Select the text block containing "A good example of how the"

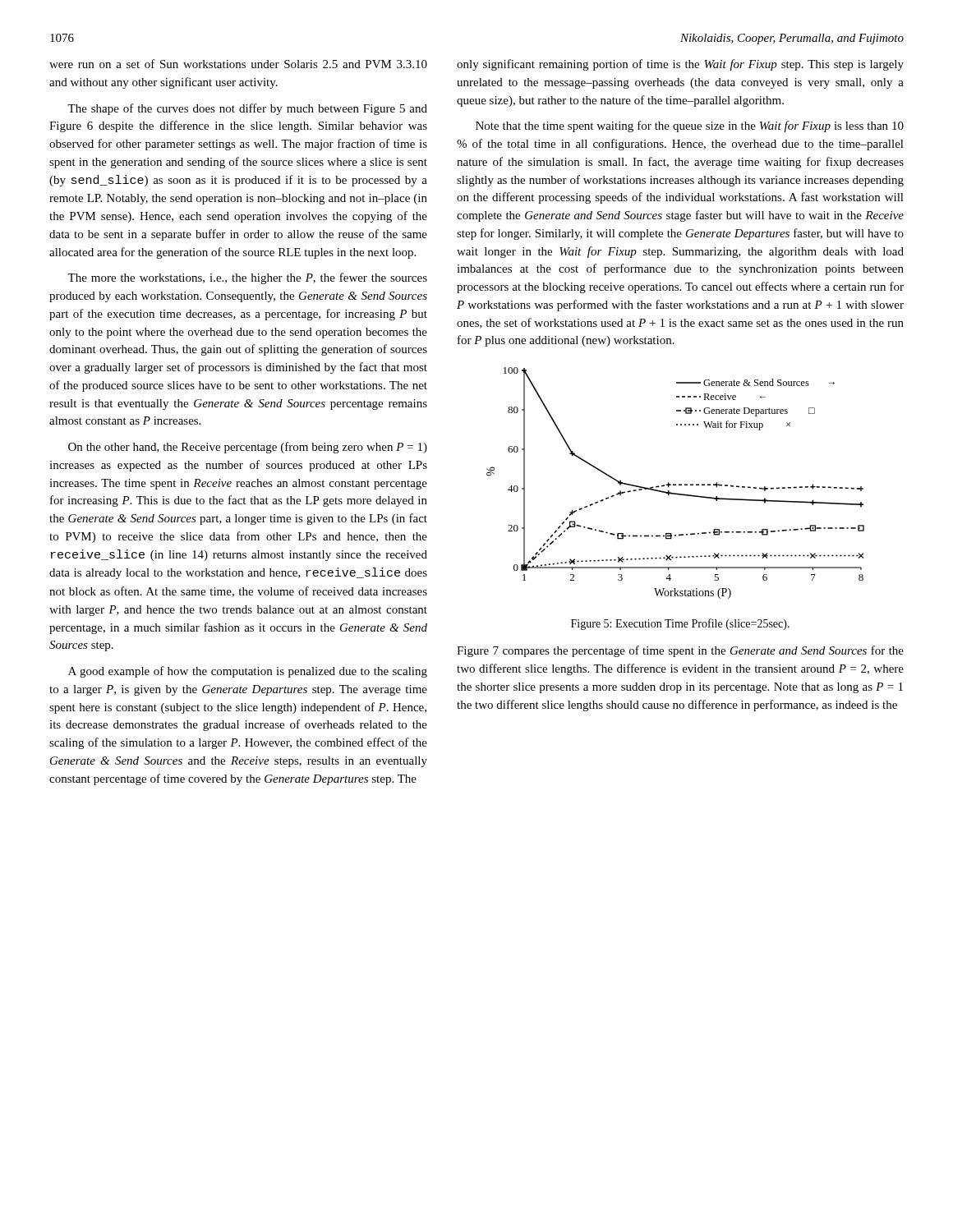coord(238,725)
